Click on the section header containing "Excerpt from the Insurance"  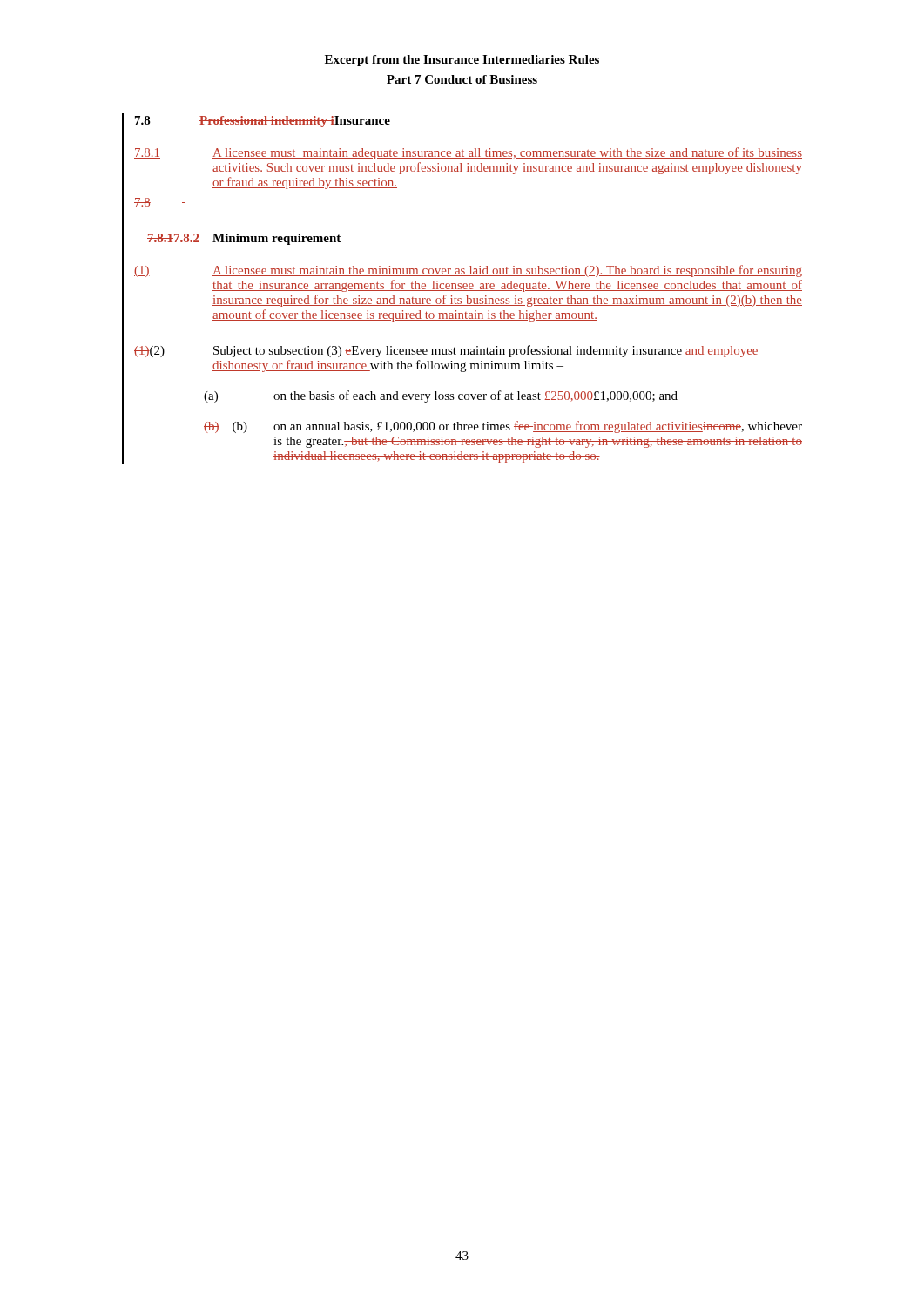click(462, 59)
